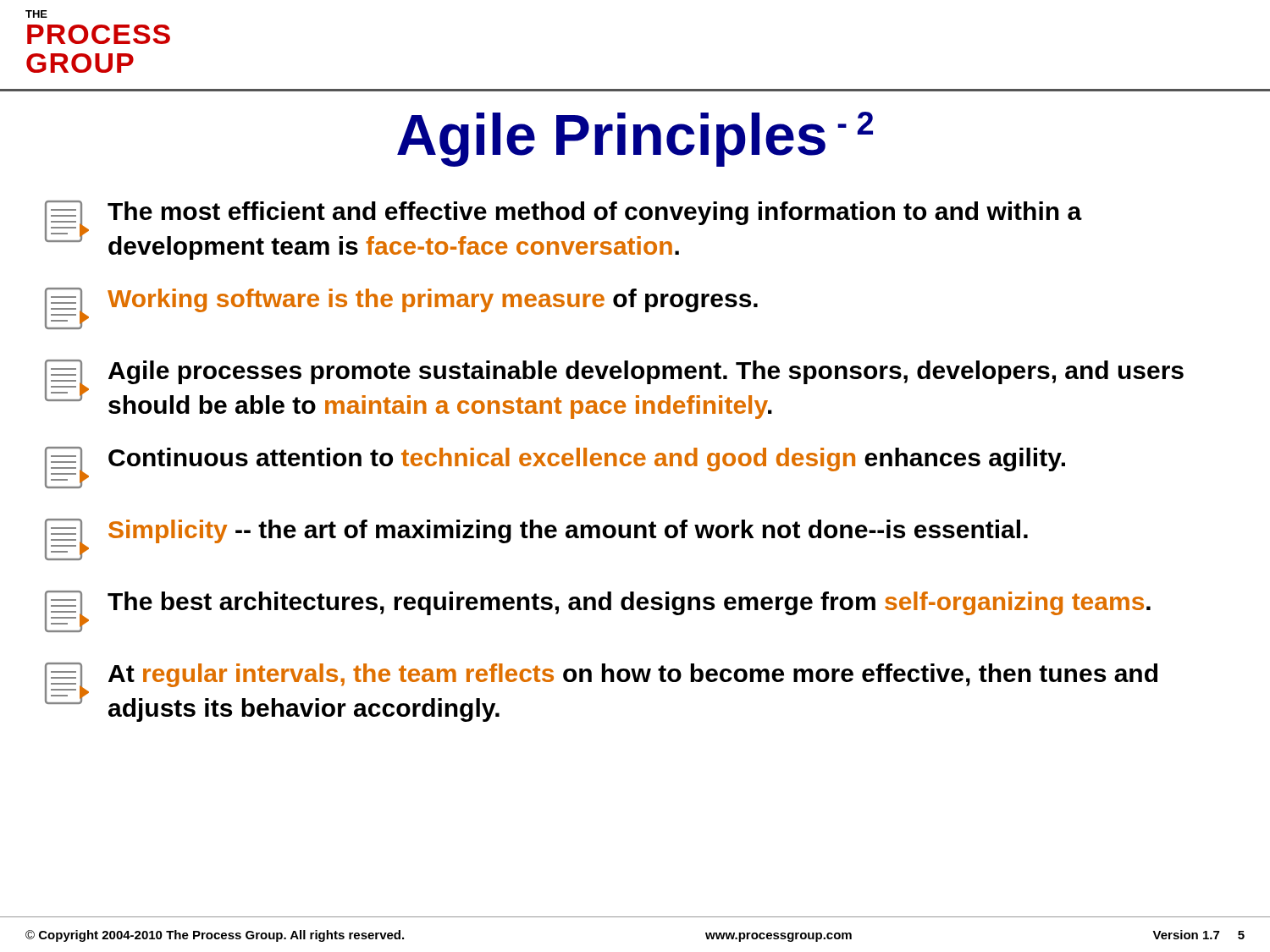Locate the passage starting "Continuous attention to"
Viewport: 1270px width, 952px height.
pos(555,468)
